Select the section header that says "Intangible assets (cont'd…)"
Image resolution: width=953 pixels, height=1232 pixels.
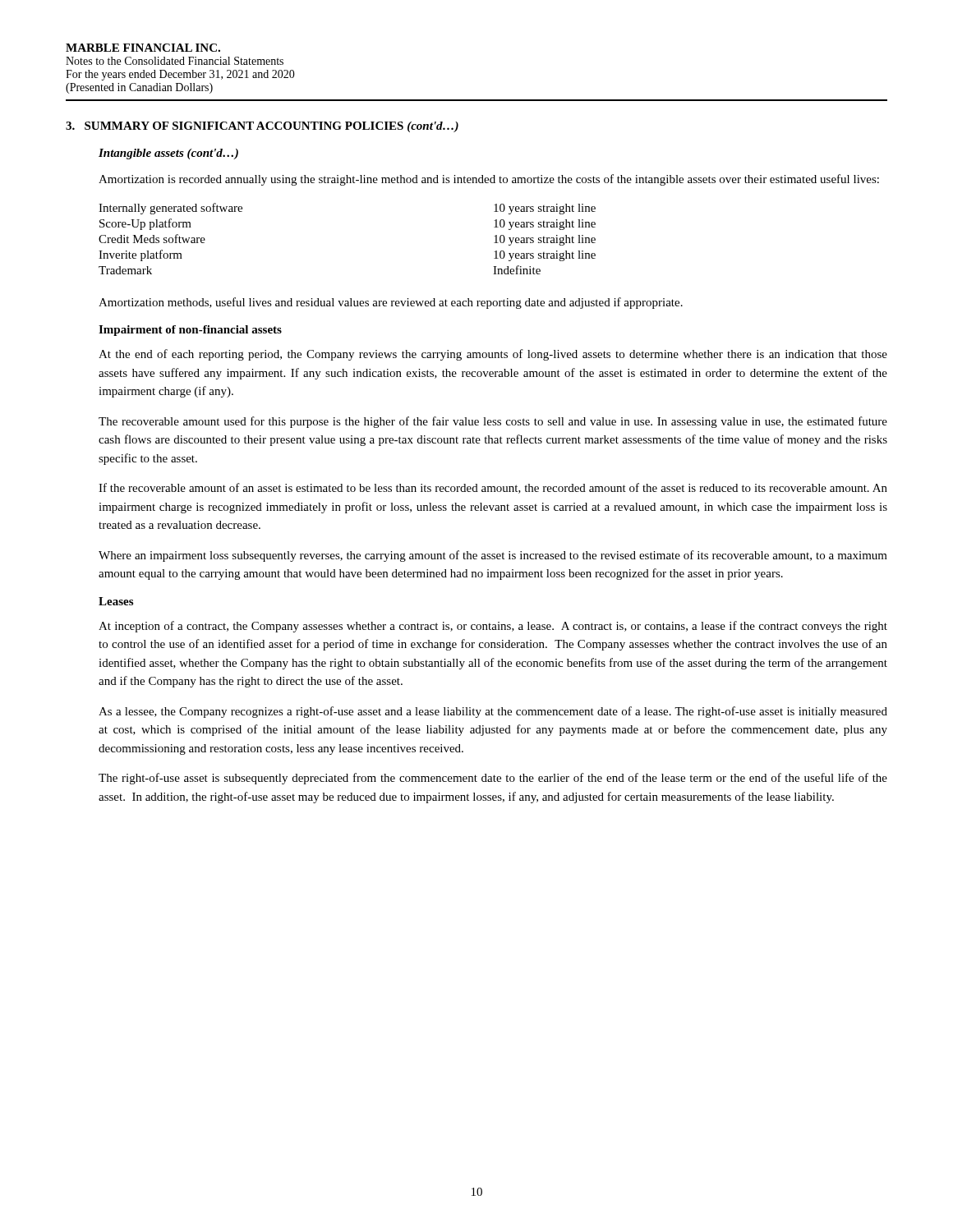point(169,153)
